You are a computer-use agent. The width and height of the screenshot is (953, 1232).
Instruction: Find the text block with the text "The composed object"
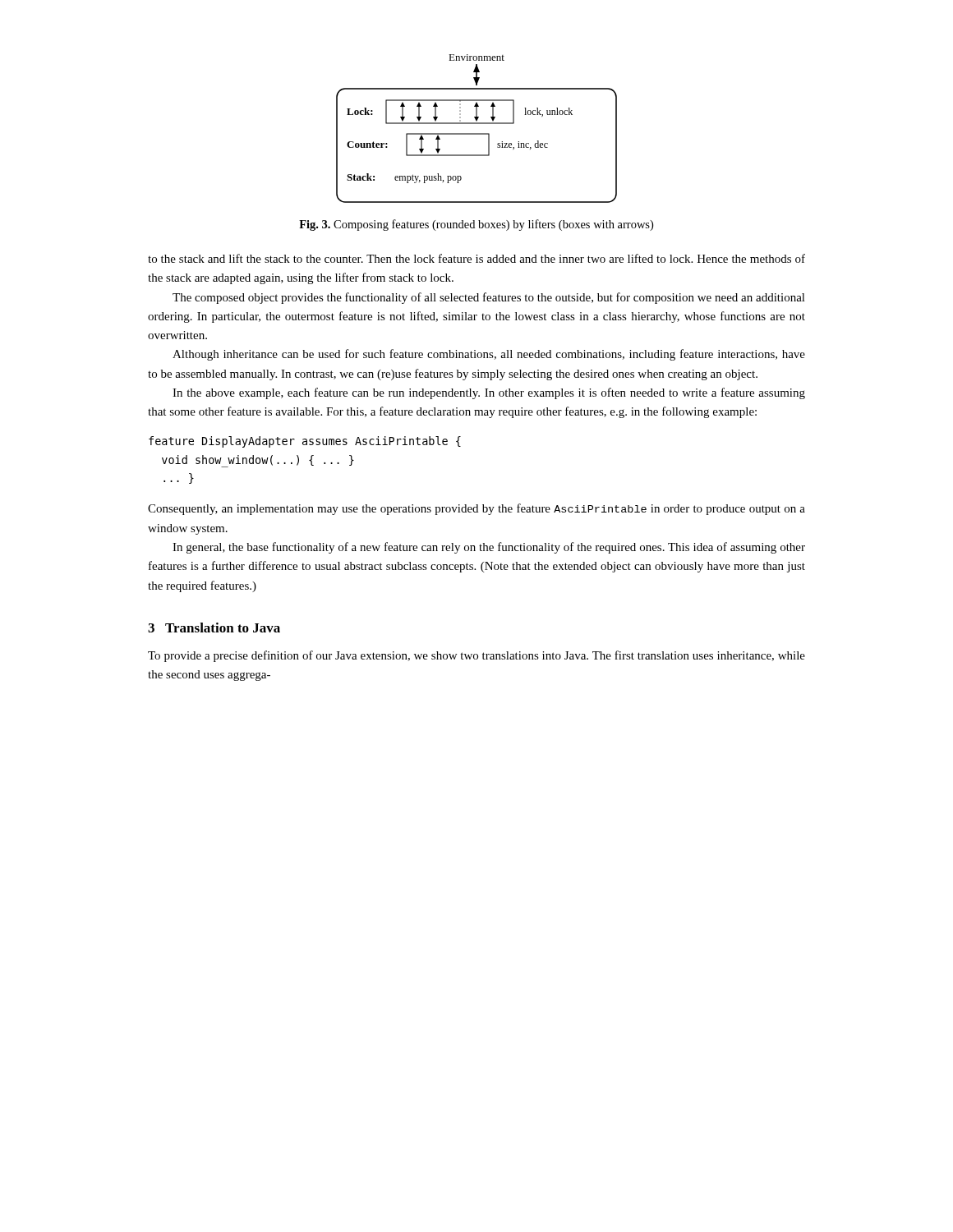476,317
